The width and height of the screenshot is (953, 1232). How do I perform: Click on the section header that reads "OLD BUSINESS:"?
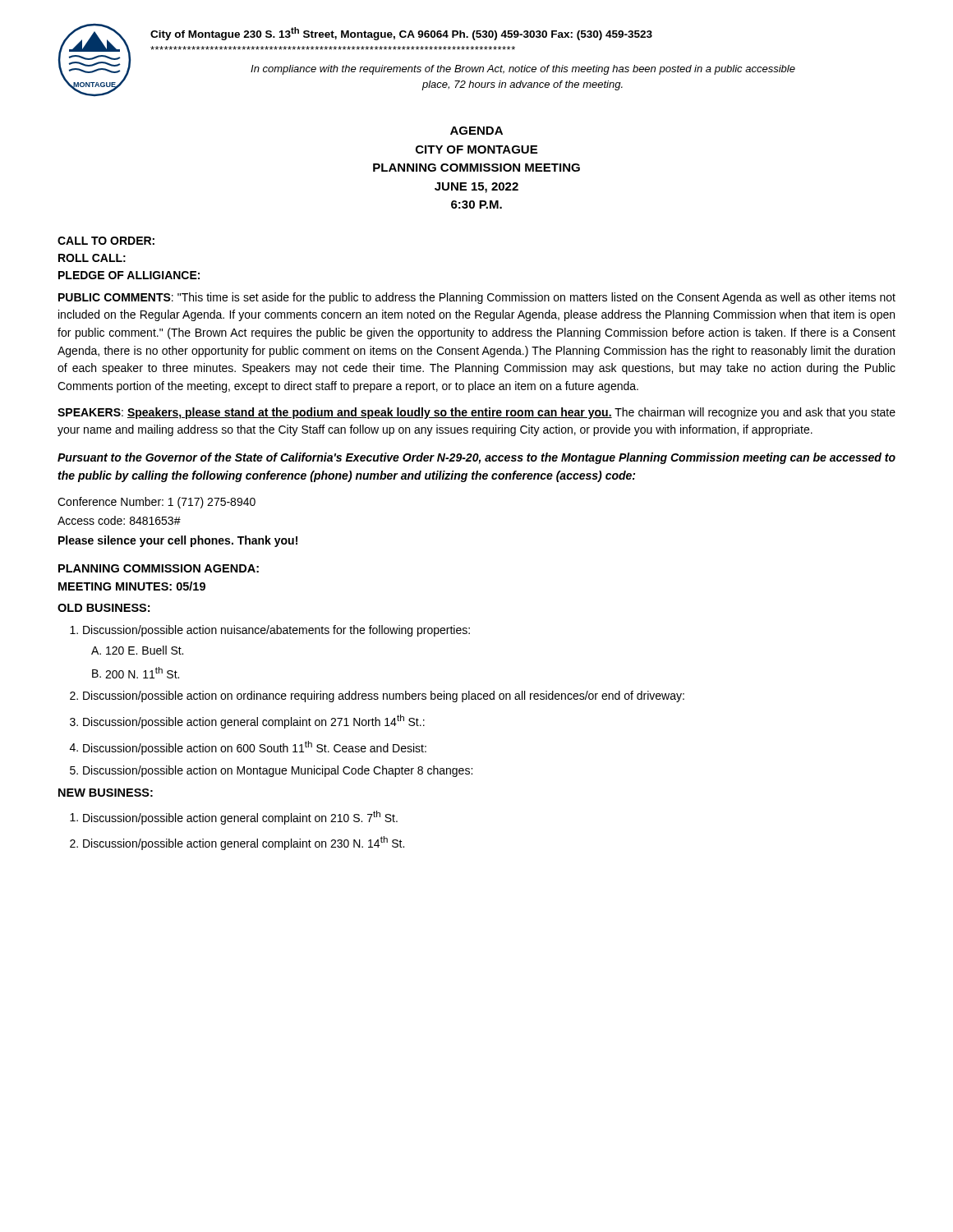coord(104,607)
